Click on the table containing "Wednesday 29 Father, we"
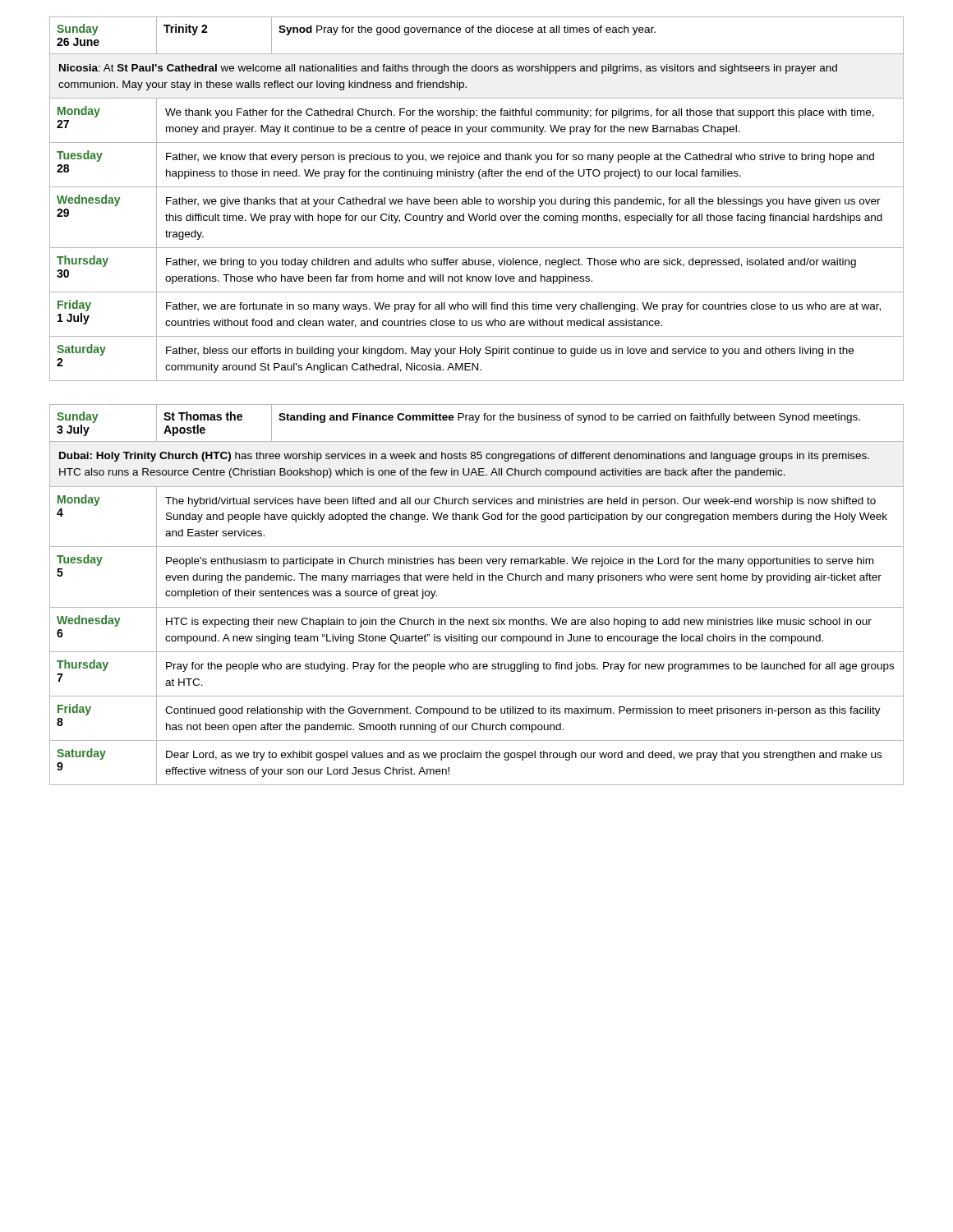 pos(476,218)
